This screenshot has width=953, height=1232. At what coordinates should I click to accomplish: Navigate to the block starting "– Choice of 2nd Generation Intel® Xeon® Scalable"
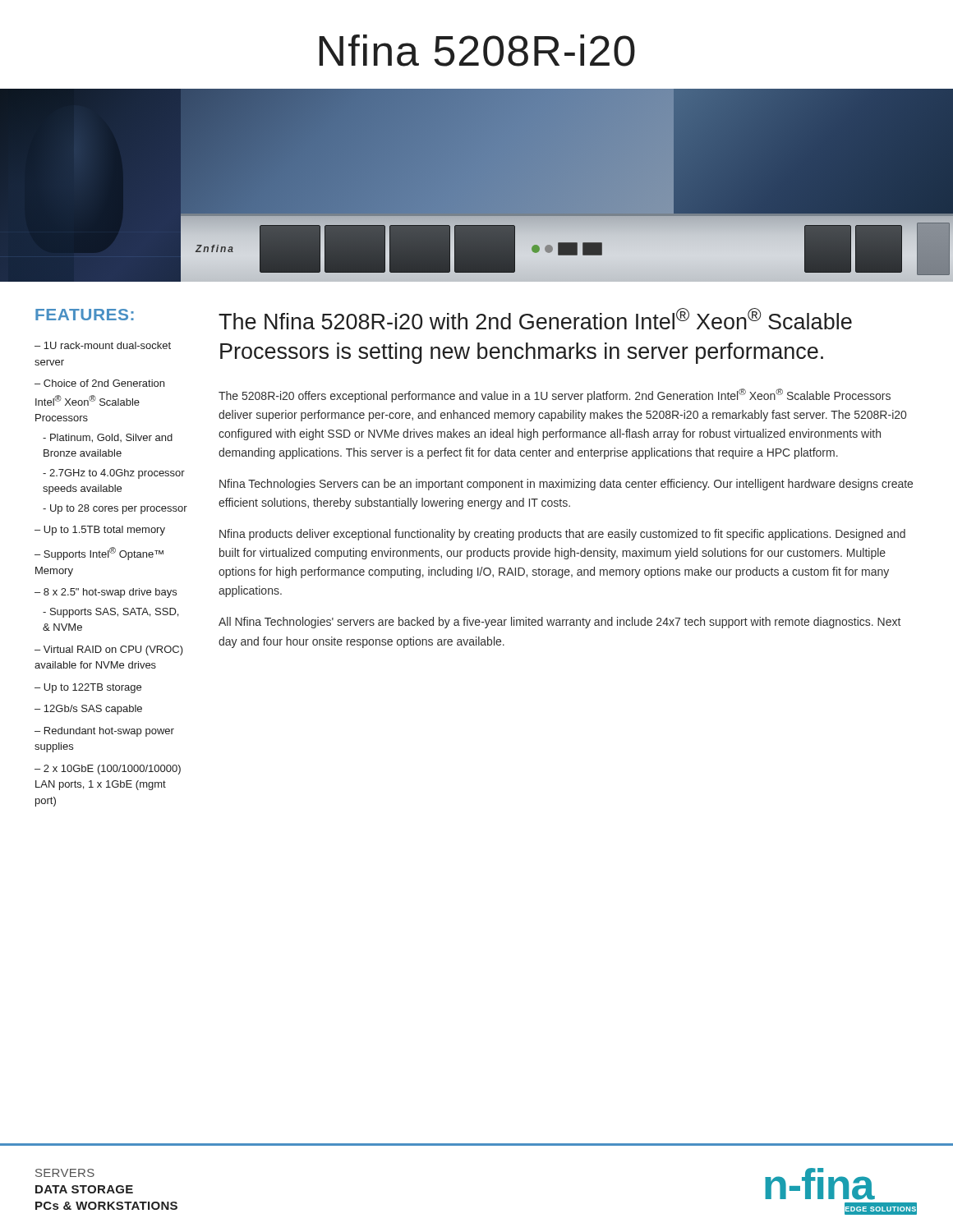pyautogui.click(x=100, y=401)
